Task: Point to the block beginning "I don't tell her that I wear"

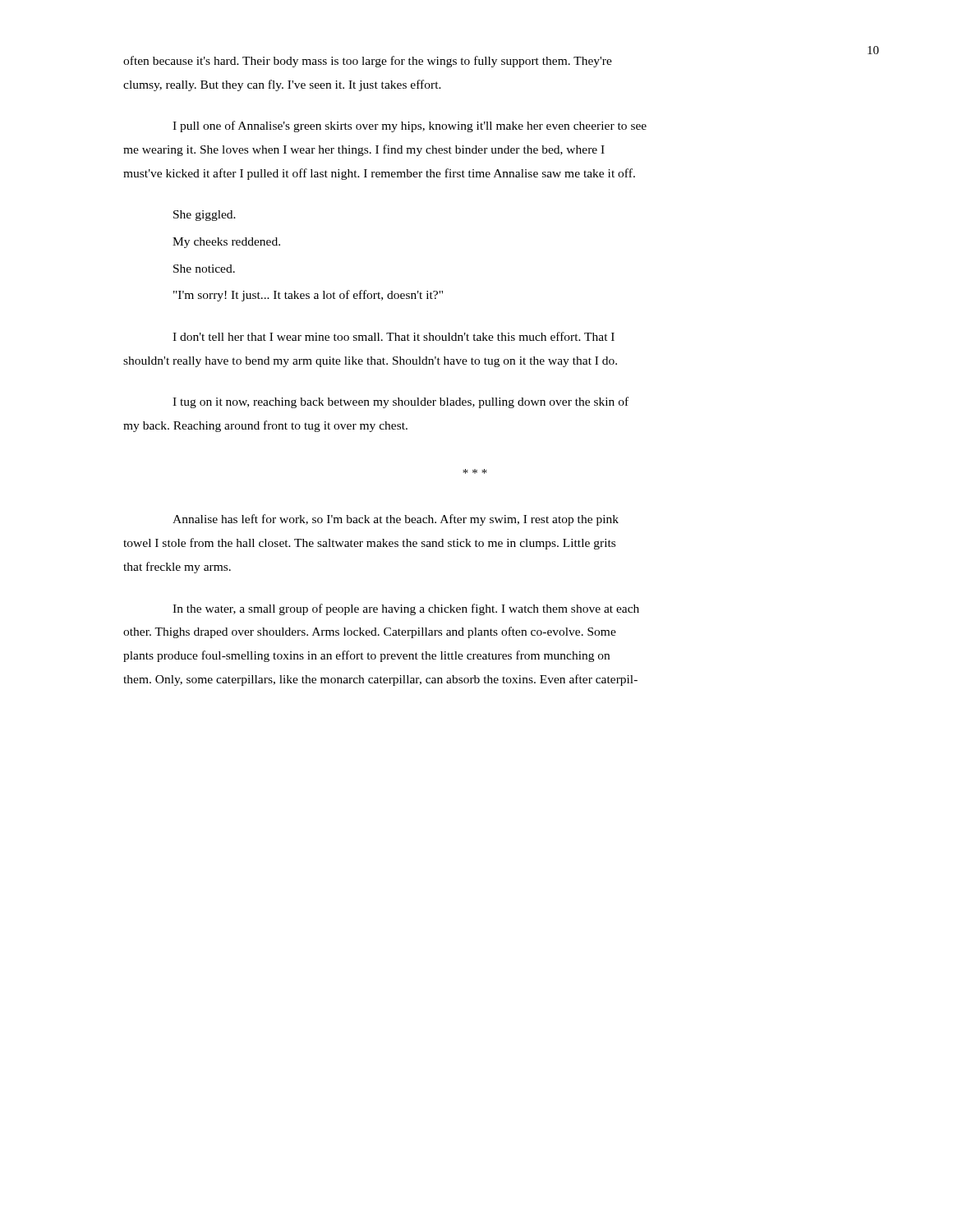Action: click(x=476, y=349)
